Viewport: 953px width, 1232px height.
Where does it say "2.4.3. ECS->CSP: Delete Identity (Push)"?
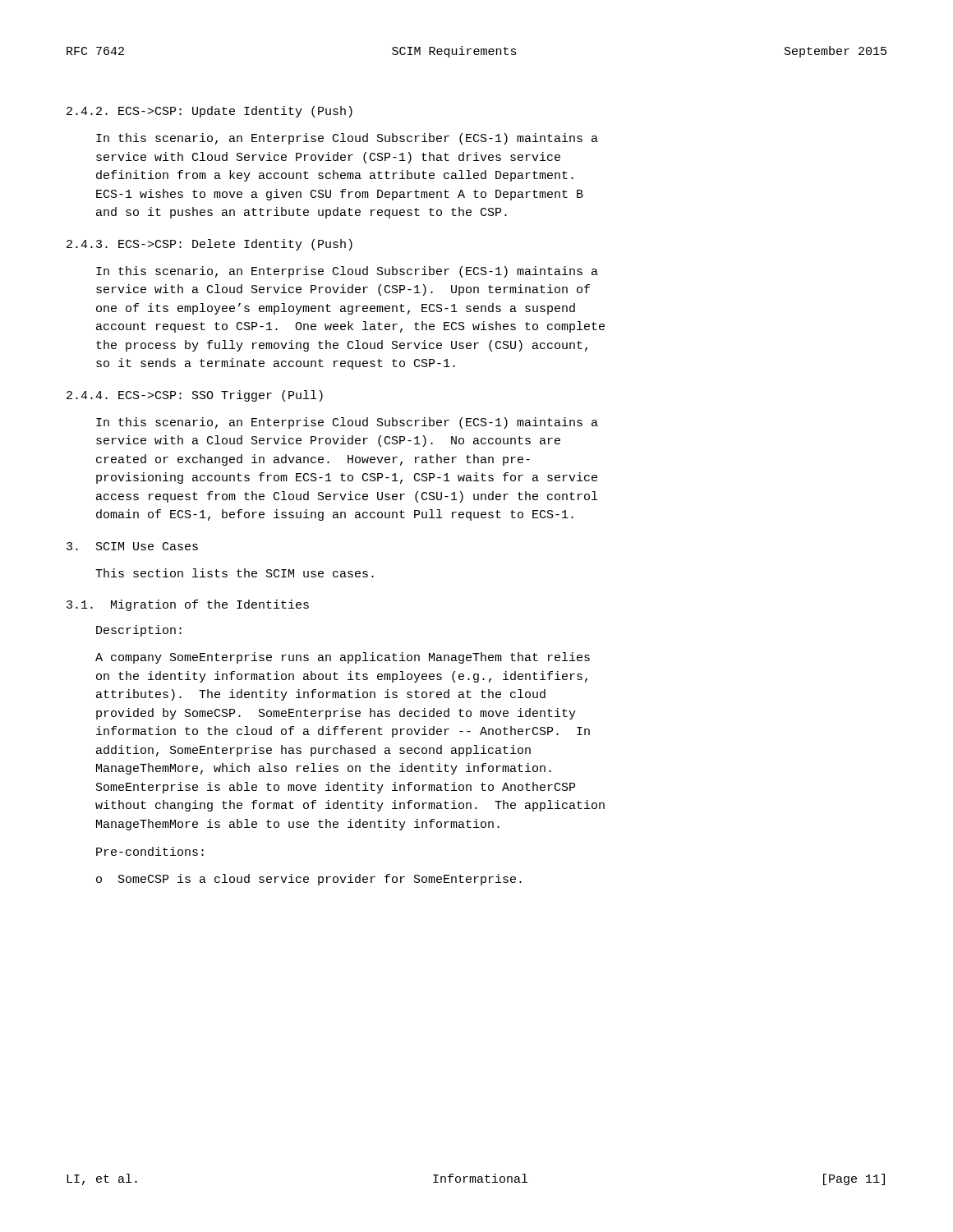[210, 245]
